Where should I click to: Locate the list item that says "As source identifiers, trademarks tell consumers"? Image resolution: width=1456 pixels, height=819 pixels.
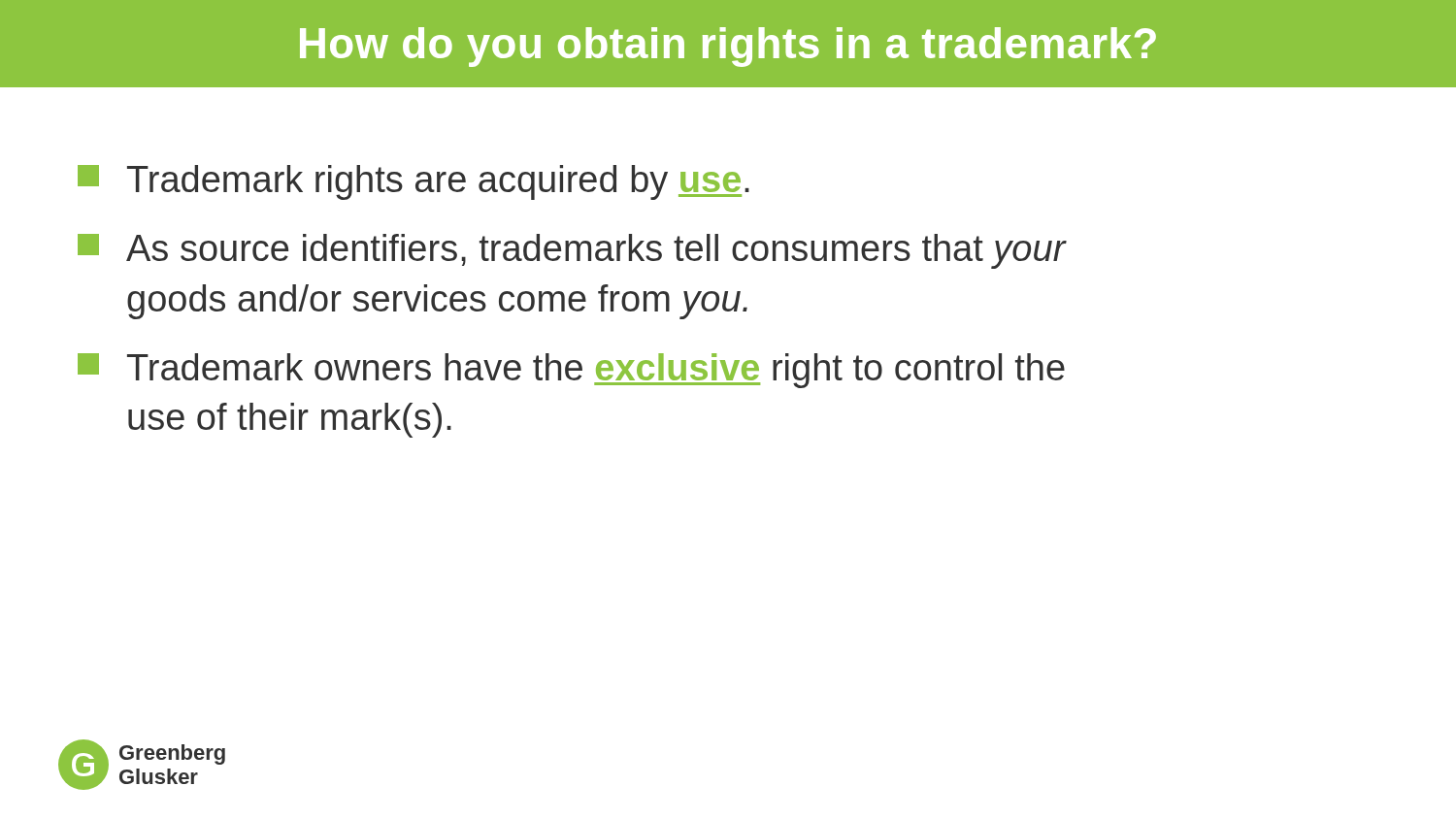[571, 274]
